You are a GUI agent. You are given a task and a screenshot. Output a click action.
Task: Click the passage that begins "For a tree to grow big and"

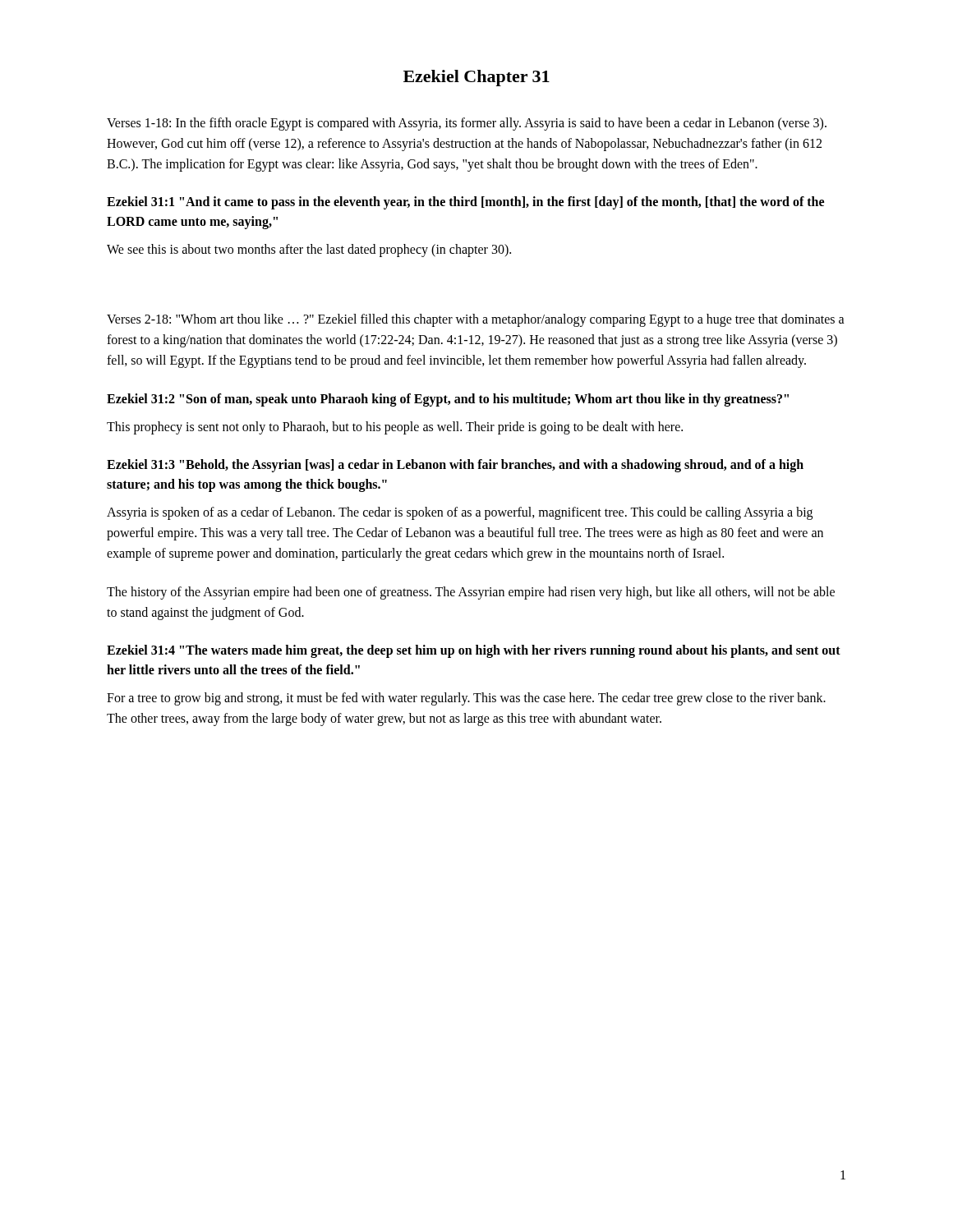point(466,708)
